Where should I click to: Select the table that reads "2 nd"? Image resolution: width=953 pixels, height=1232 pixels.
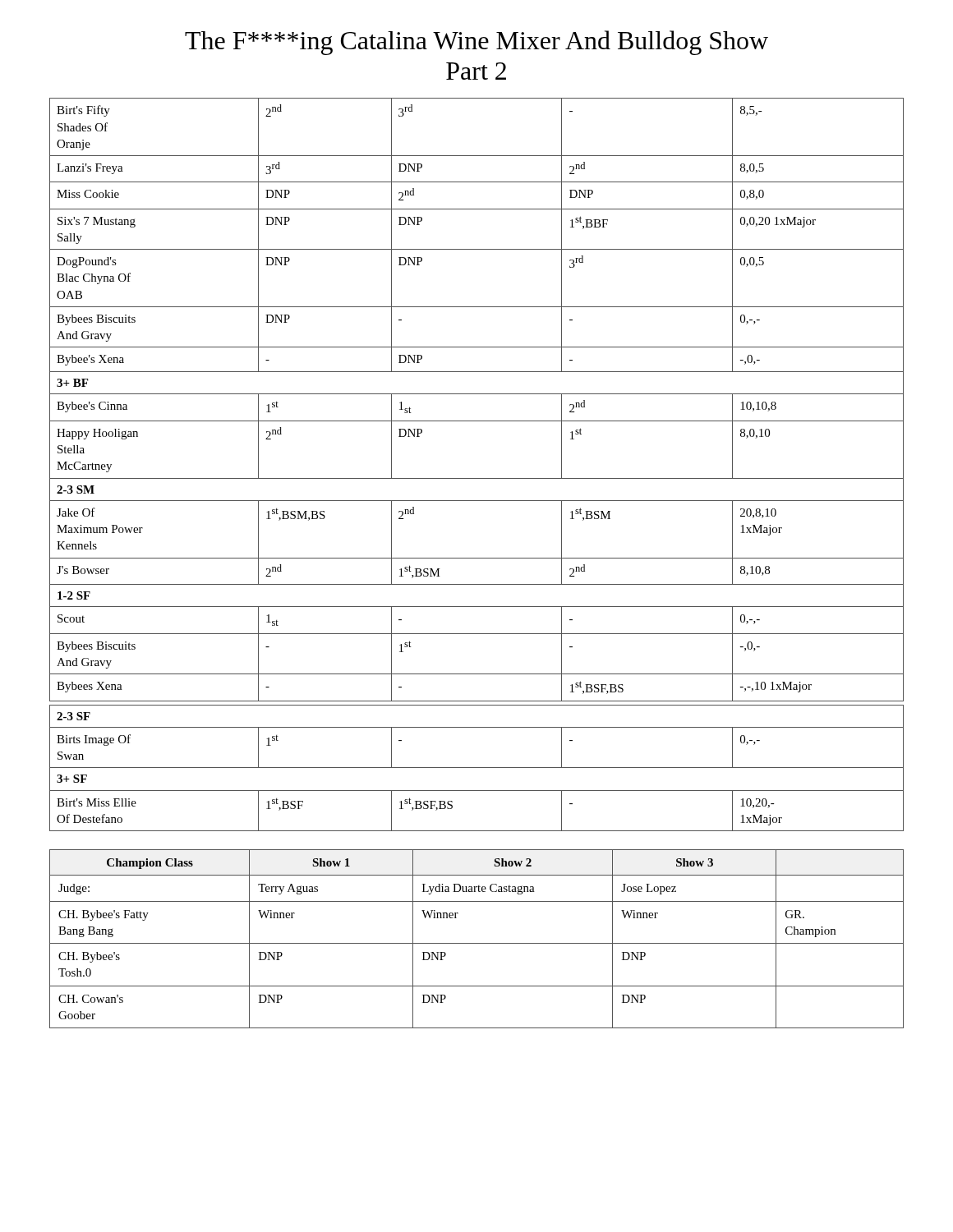click(x=476, y=465)
